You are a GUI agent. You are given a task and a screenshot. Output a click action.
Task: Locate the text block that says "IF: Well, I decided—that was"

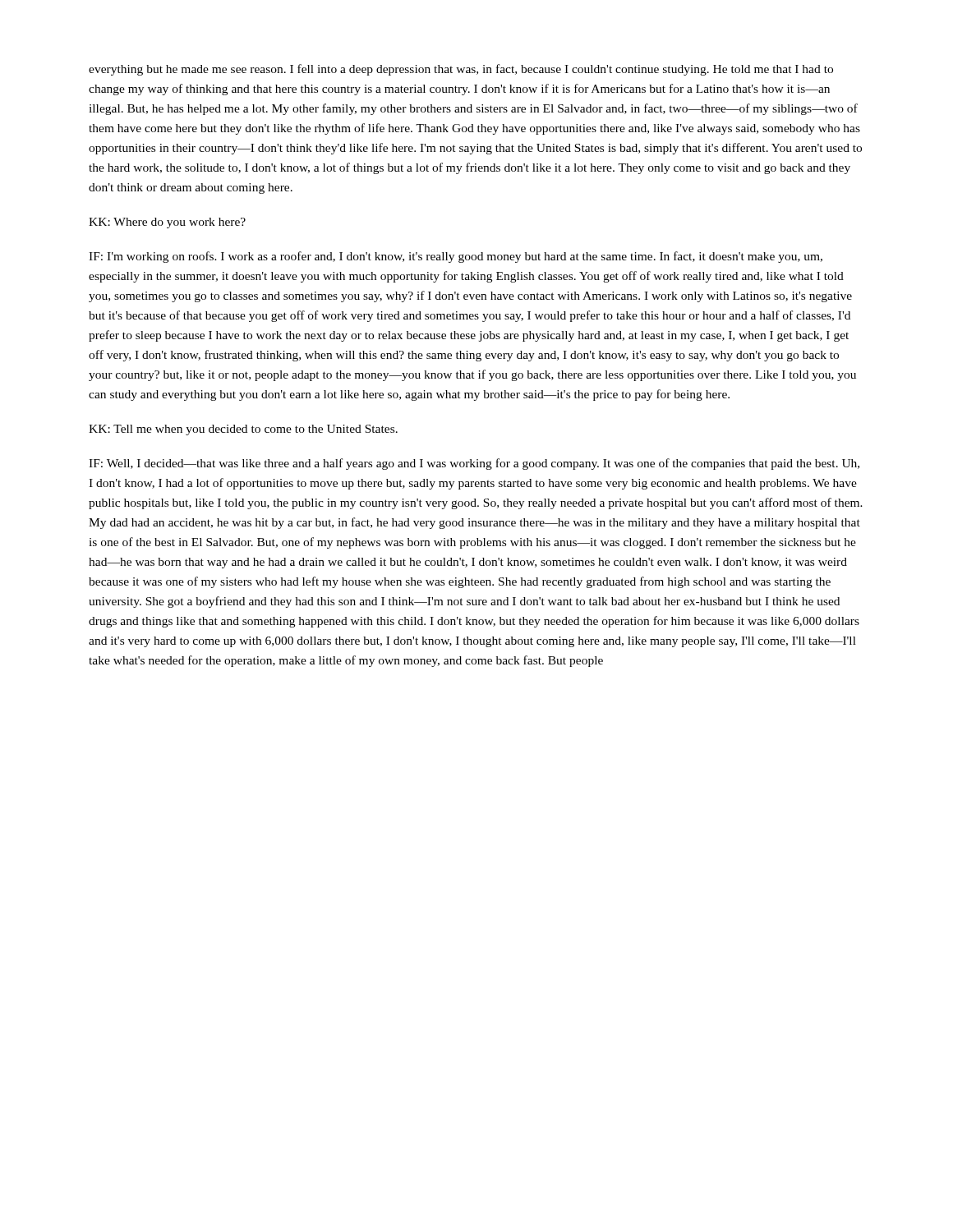tap(476, 562)
